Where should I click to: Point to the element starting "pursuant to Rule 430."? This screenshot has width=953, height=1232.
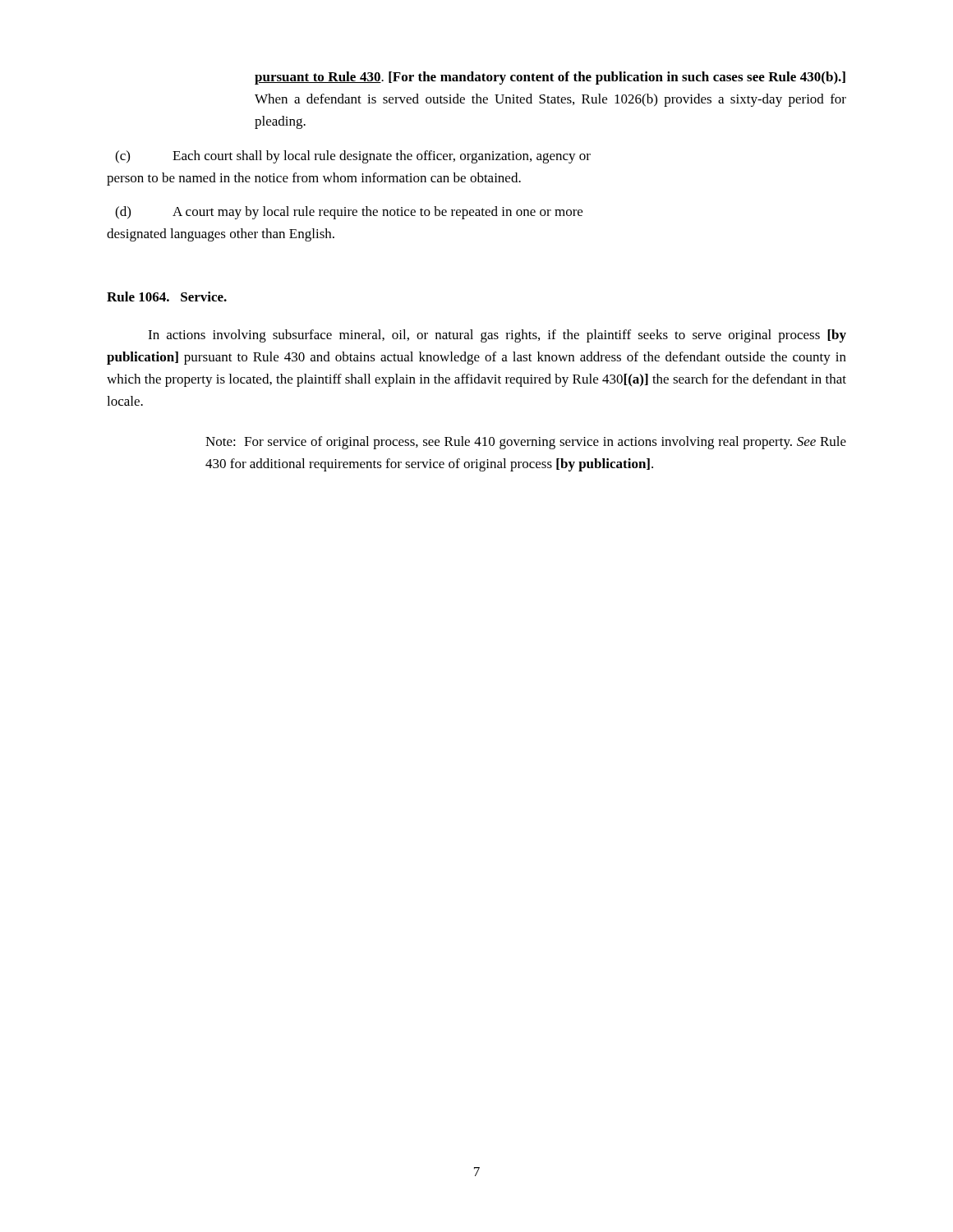coord(550,99)
